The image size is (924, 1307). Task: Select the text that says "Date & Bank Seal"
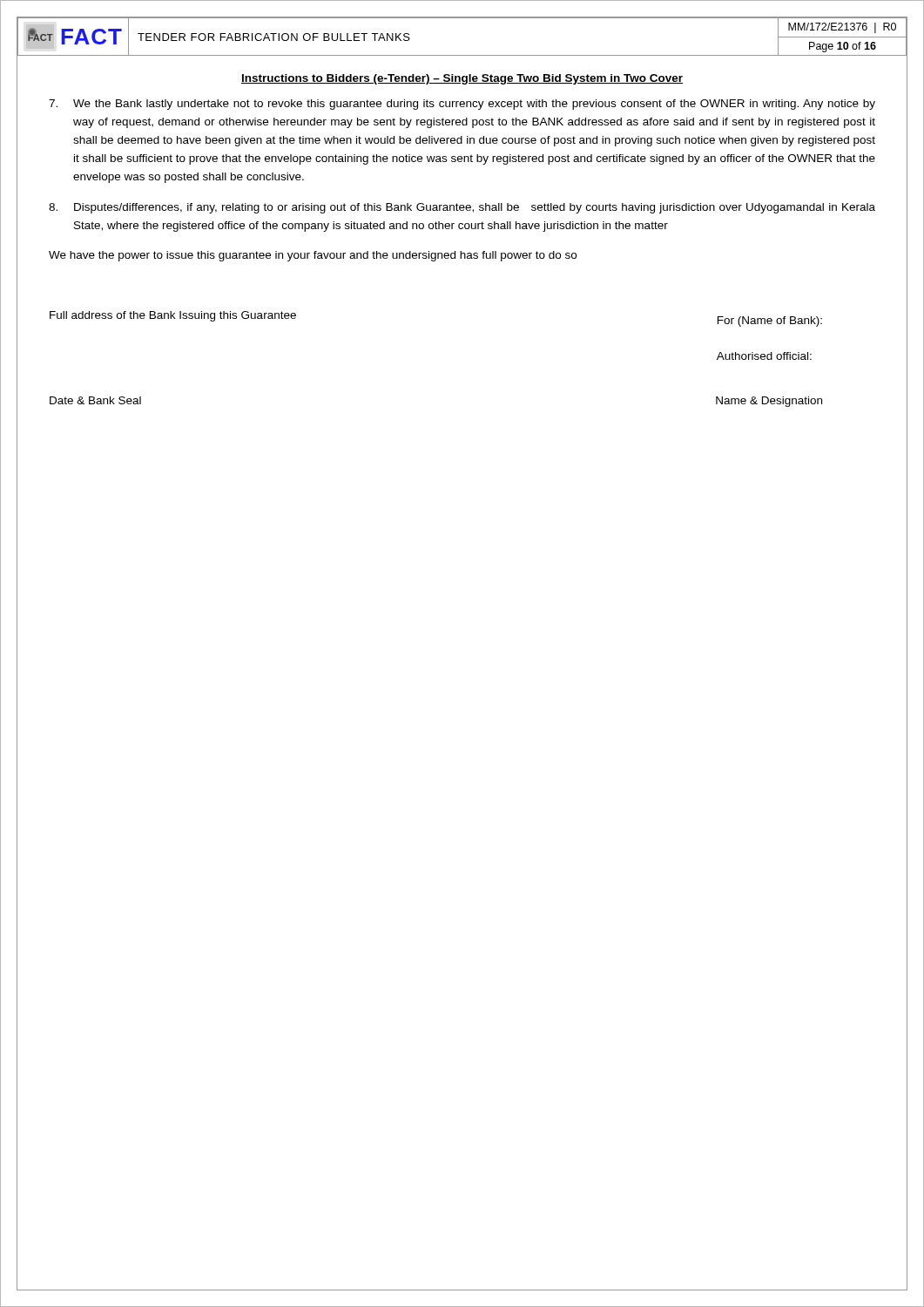(95, 401)
